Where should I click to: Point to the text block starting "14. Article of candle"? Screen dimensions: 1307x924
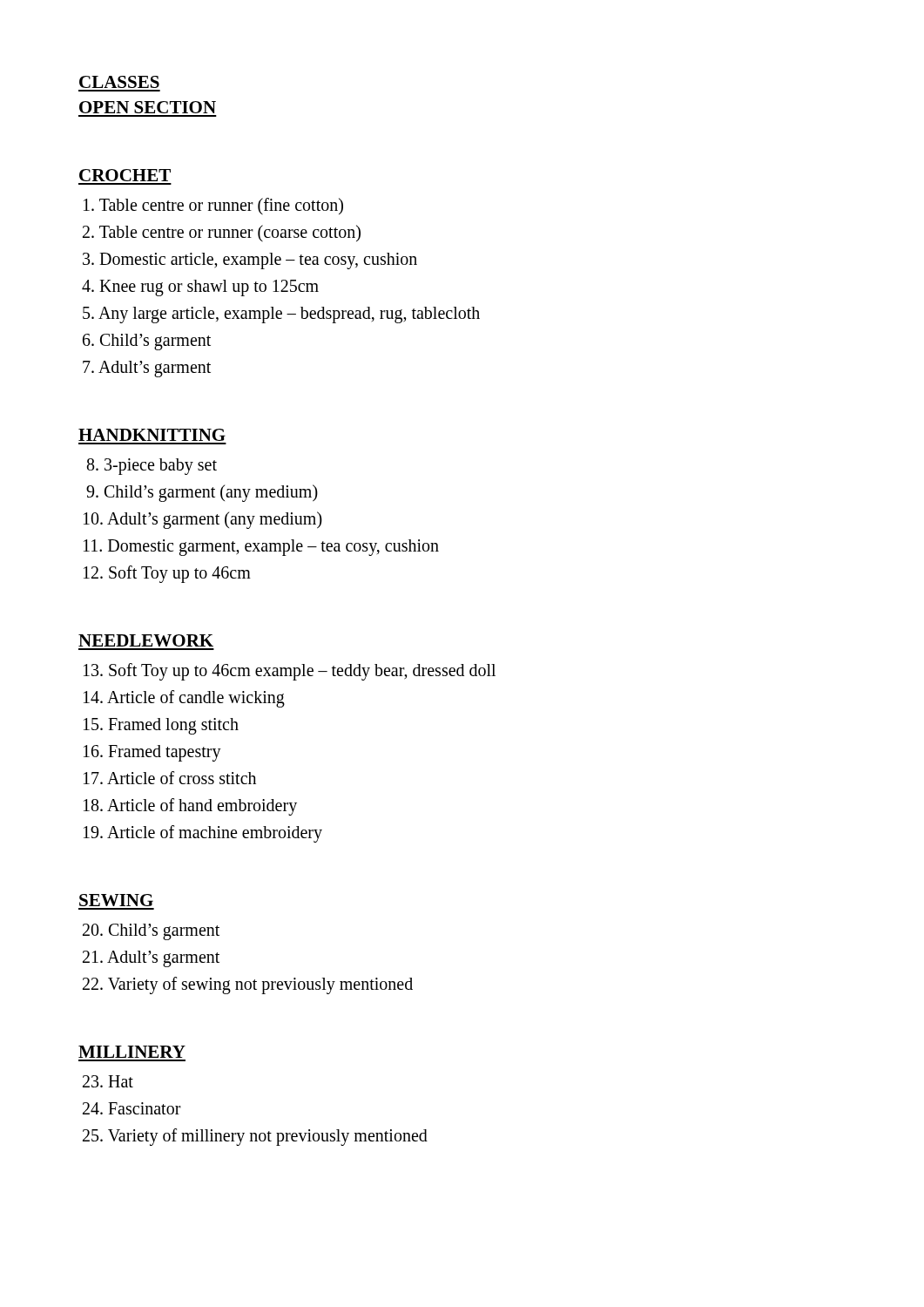click(183, 697)
